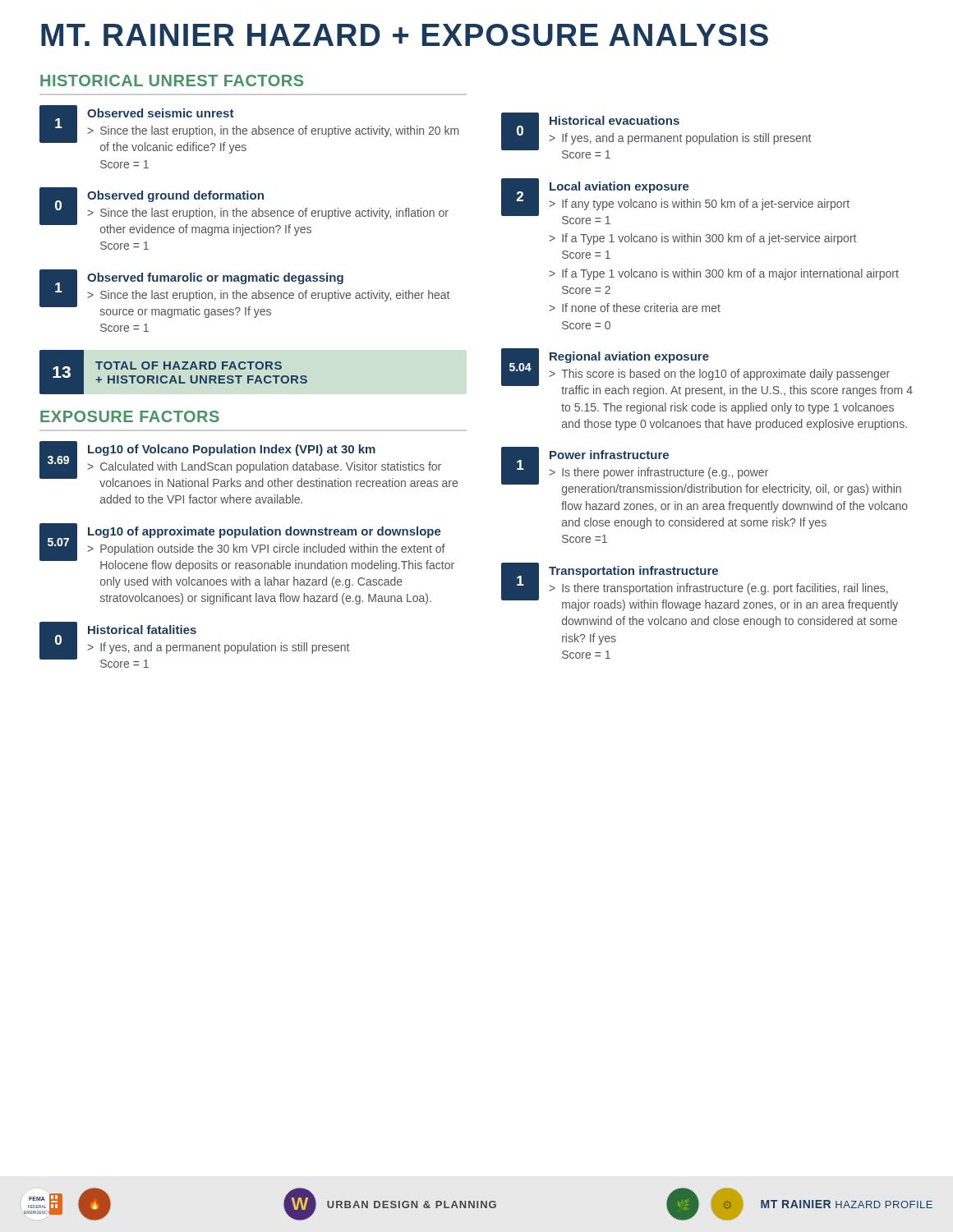This screenshot has height=1232, width=953.
Task: Locate the block of text that opens with "0 Observed ground deformation >Since the last eruption,"
Action: click(x=253, y=221)
